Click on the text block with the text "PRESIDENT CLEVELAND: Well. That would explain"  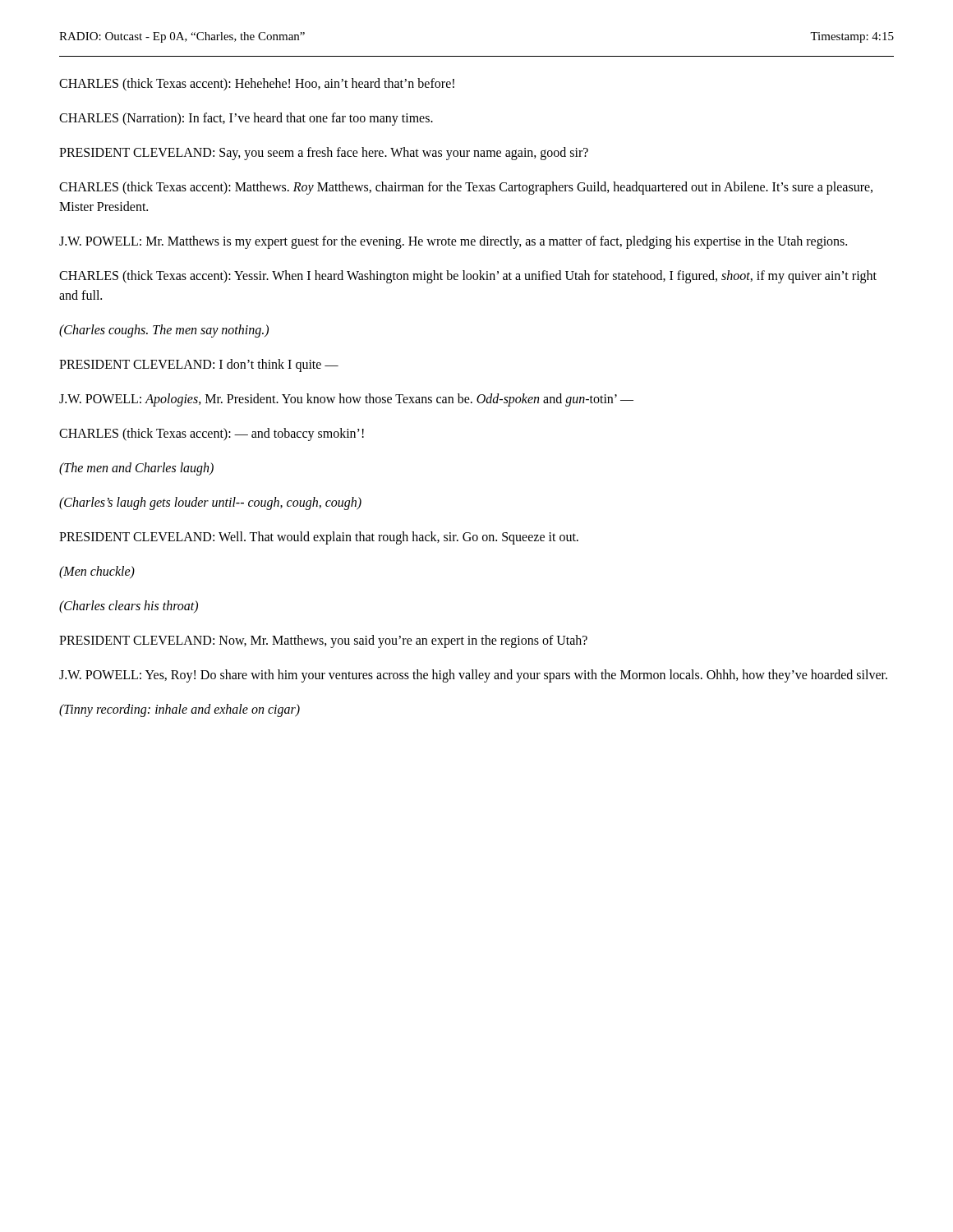319,537
